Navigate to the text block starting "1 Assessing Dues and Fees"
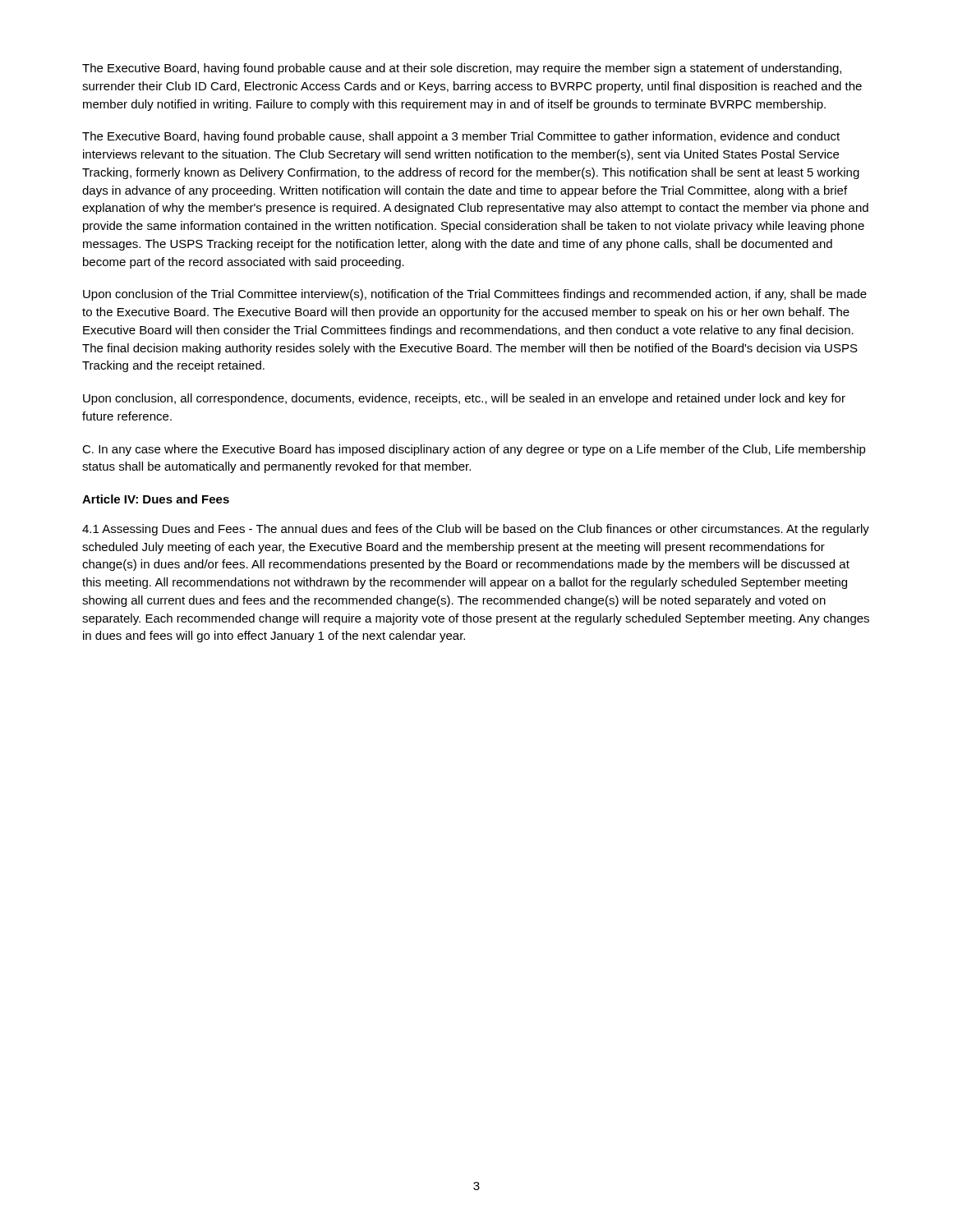 [476, 582]
